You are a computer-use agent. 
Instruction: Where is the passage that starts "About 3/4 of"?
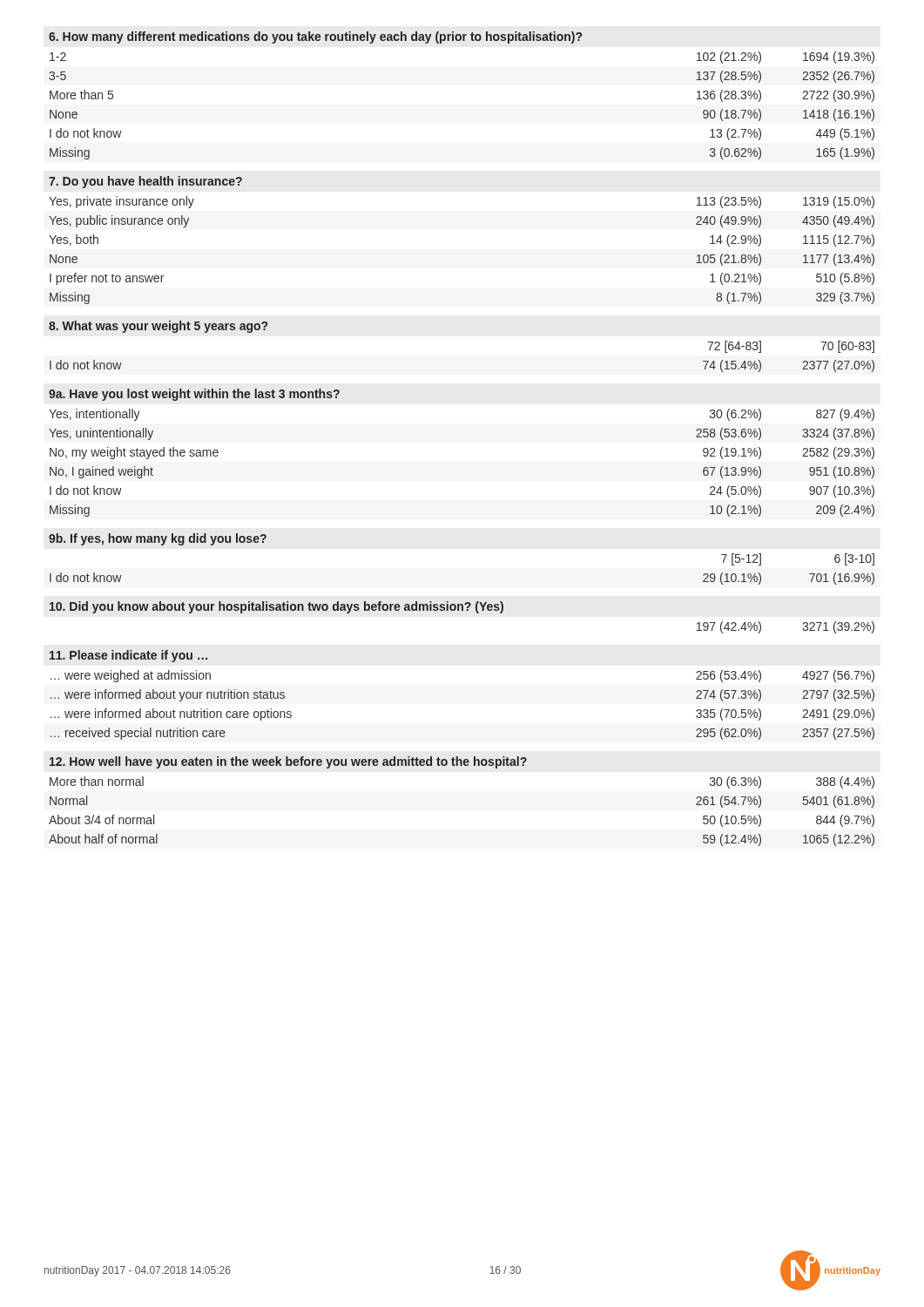pos(109,820)
